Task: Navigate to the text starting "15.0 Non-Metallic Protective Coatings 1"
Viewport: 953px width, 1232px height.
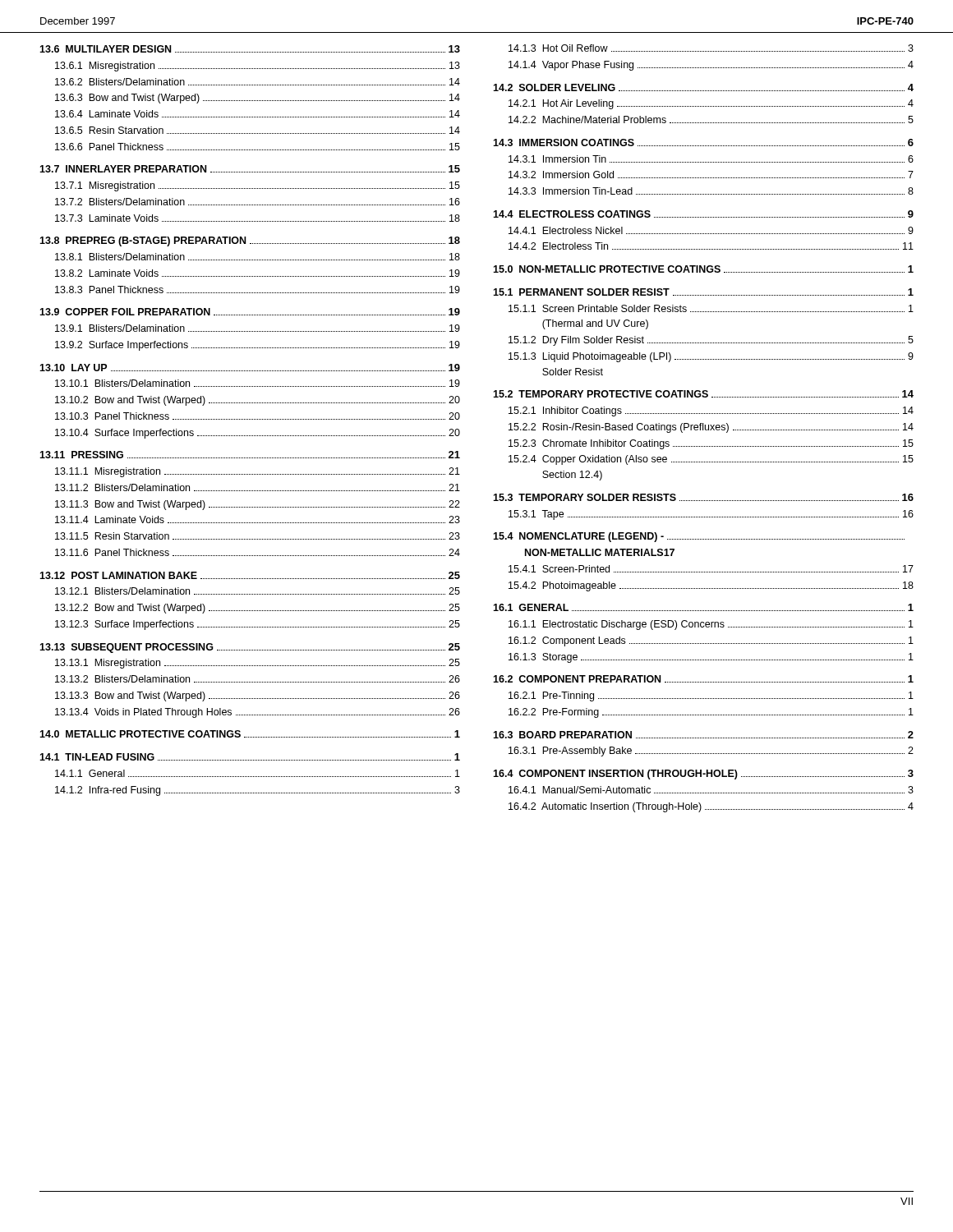Action: (703, 269)
